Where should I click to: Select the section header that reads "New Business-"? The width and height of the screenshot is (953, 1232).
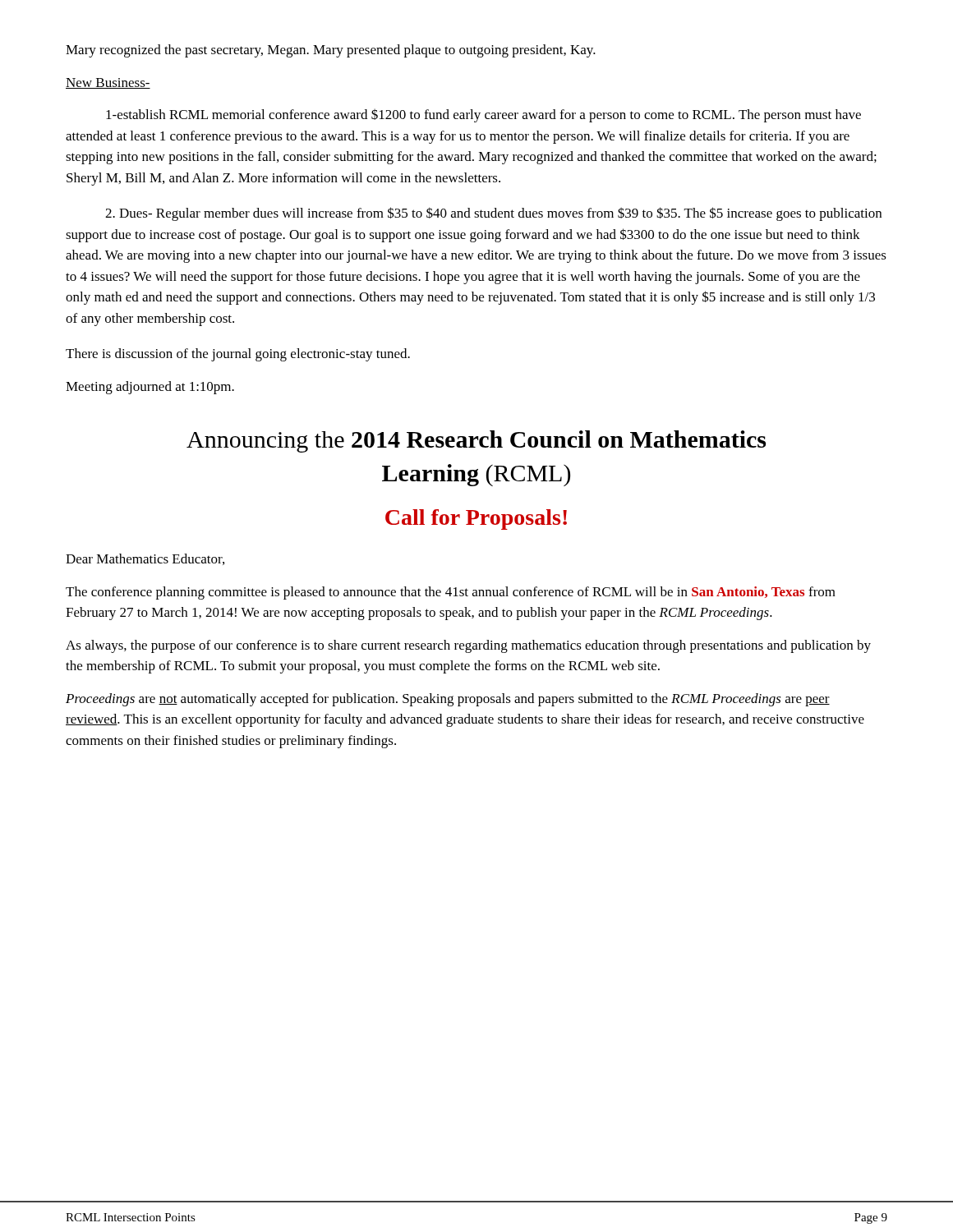coord(108,82)
